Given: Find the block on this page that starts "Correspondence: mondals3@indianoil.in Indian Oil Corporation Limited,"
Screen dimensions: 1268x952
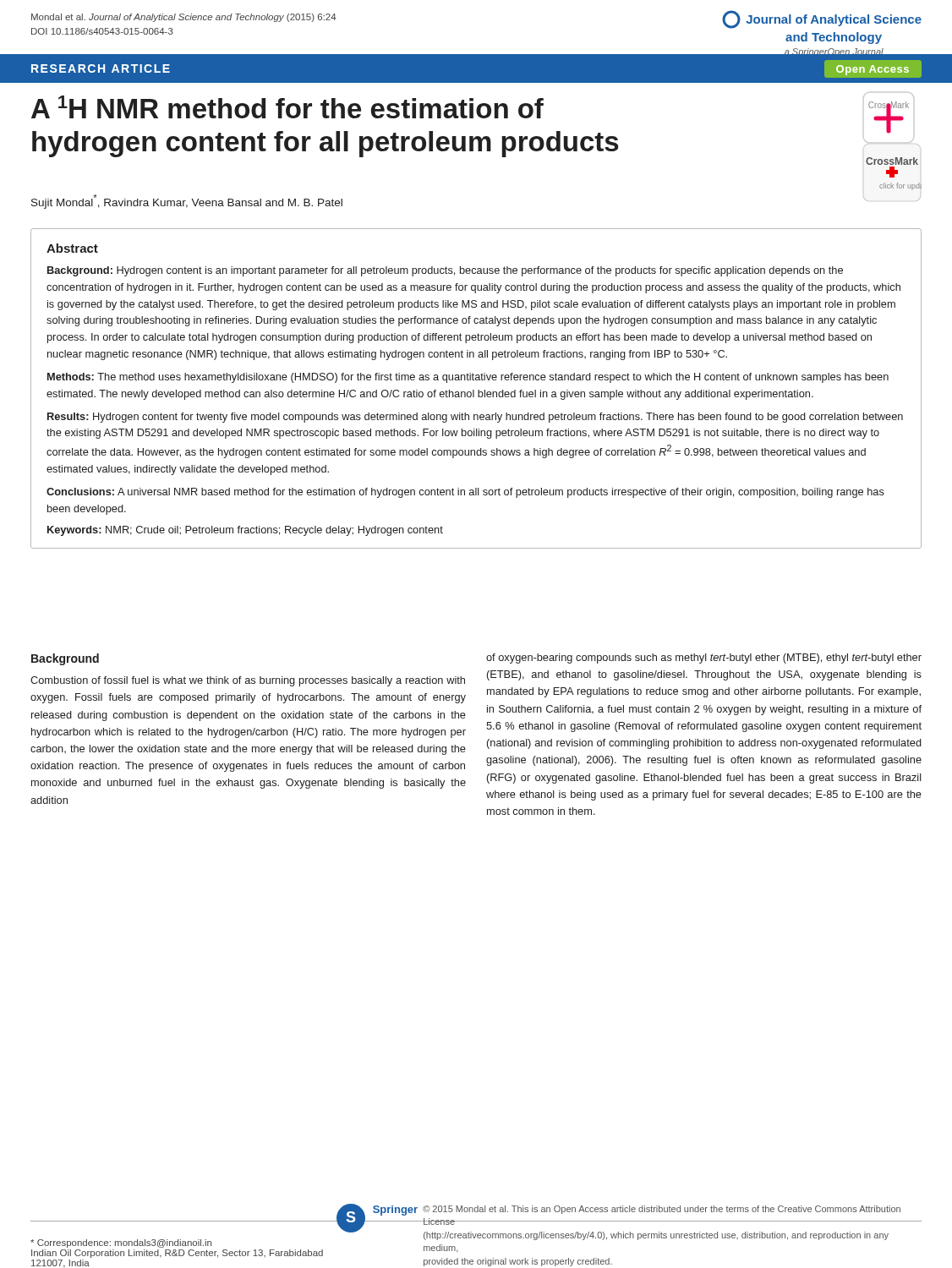Looking at the screenshot, I should point(177,1253).
